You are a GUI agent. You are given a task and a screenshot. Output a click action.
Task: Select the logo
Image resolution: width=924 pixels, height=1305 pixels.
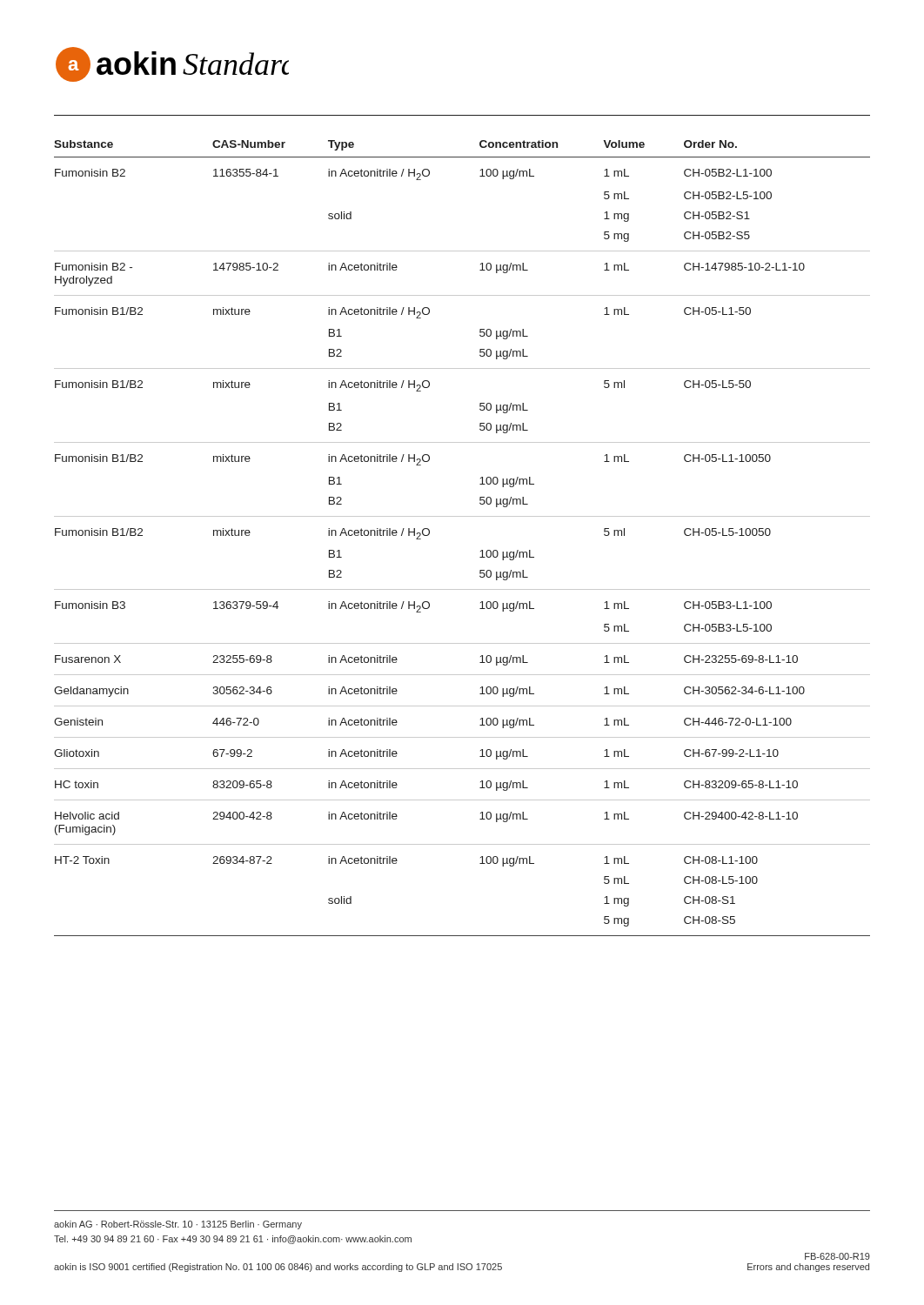462,66
